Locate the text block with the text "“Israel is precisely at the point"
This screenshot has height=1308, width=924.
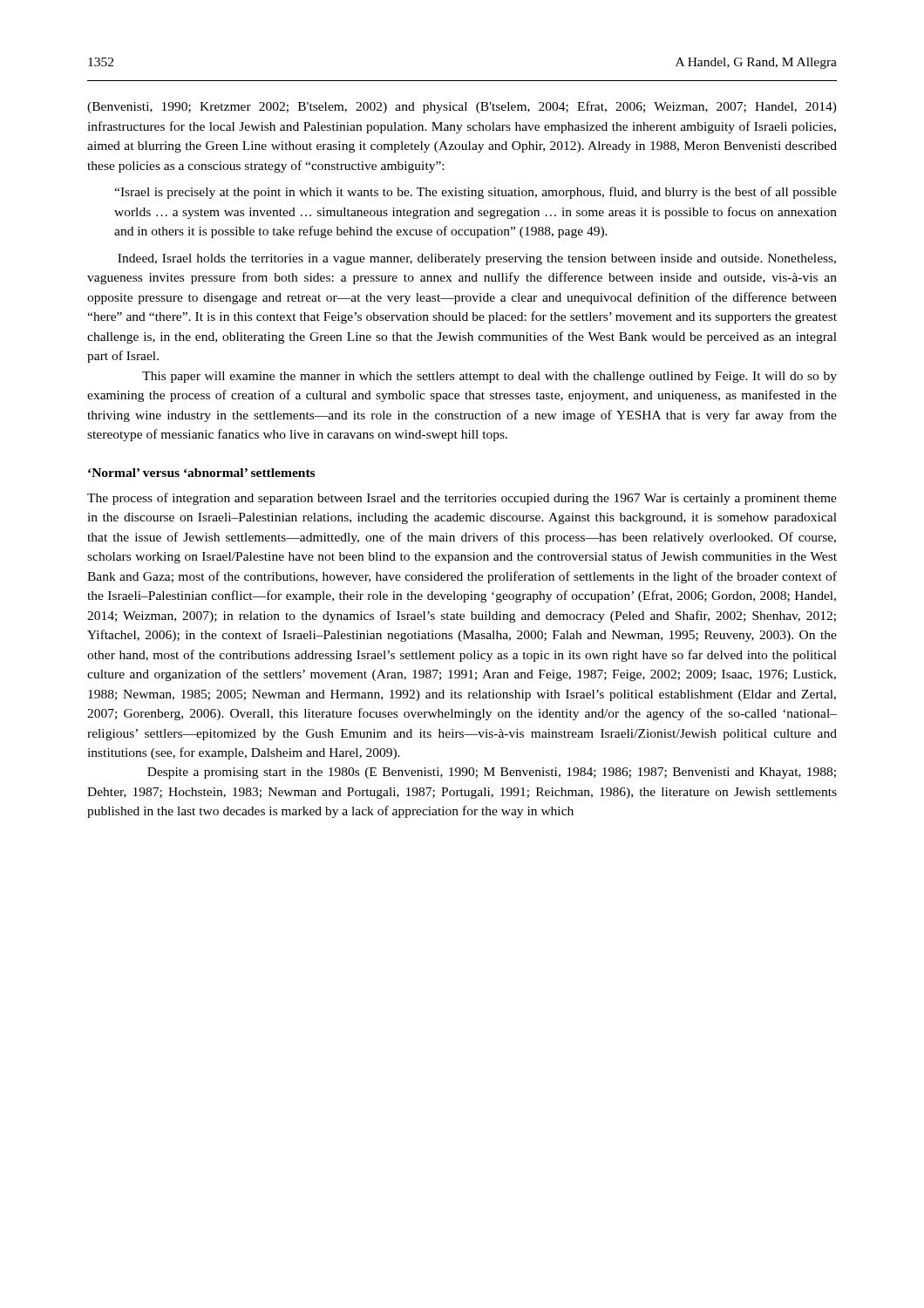click(476, 212)
